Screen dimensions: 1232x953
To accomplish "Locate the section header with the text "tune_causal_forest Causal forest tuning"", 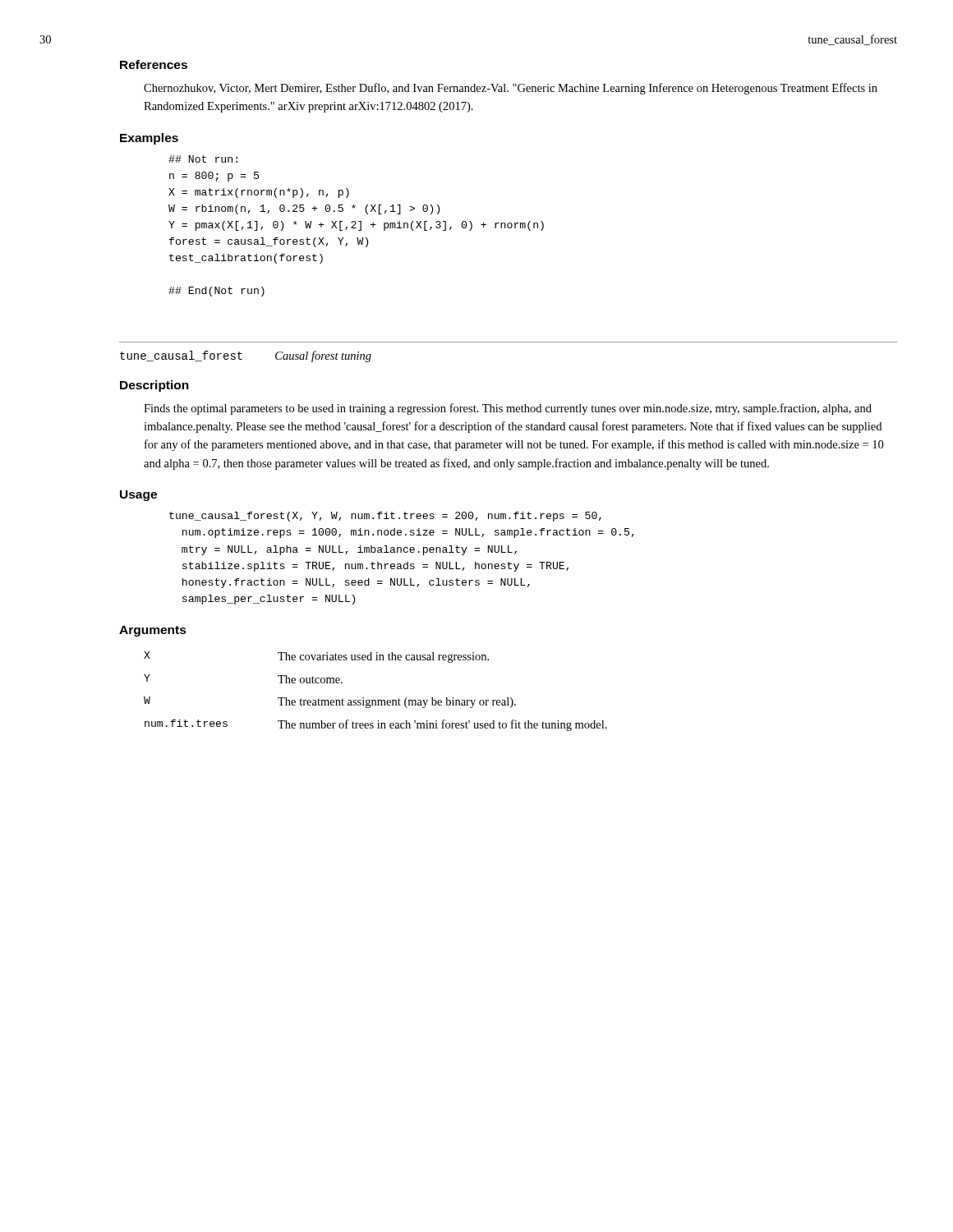I will coord(245,356).
